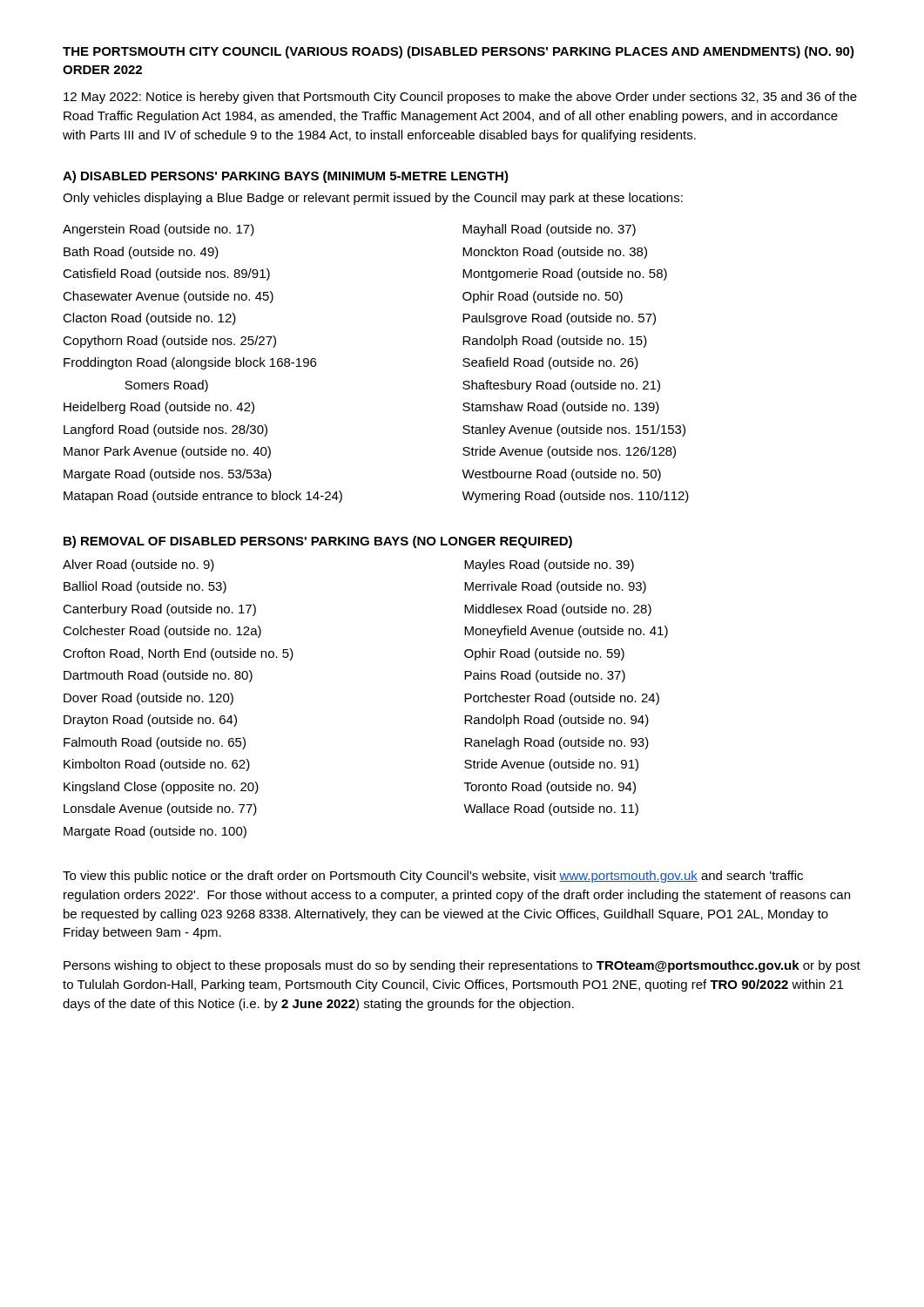Point to the block starting "Drayton Road (outside no. 64)"
Image resolution: width=924 pixels, height=1307 pixels.
tap(150, 719)
